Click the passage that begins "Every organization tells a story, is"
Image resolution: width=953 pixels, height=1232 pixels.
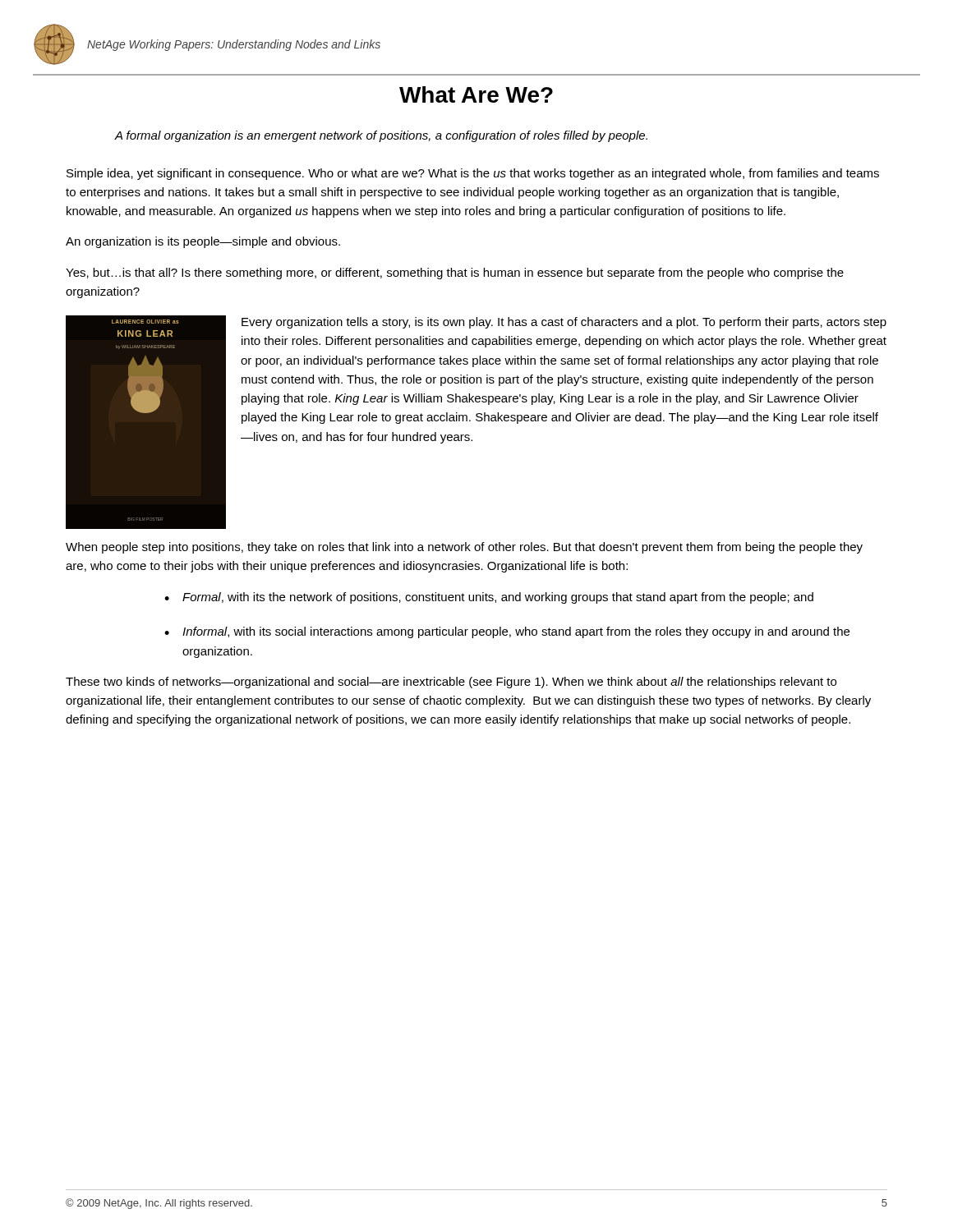(564, 379)
